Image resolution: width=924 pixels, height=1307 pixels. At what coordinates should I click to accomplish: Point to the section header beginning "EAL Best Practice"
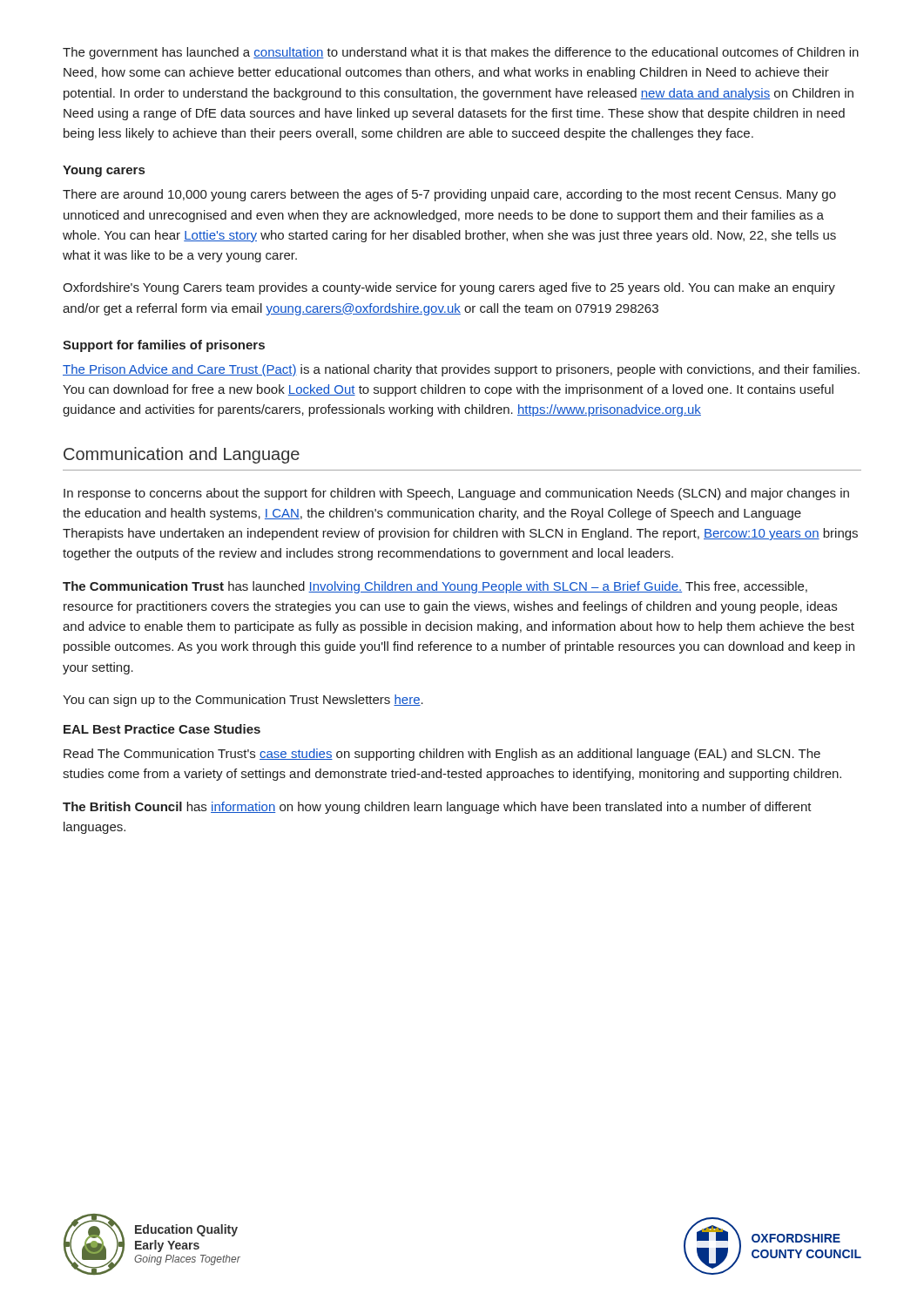tap(162, 729)
